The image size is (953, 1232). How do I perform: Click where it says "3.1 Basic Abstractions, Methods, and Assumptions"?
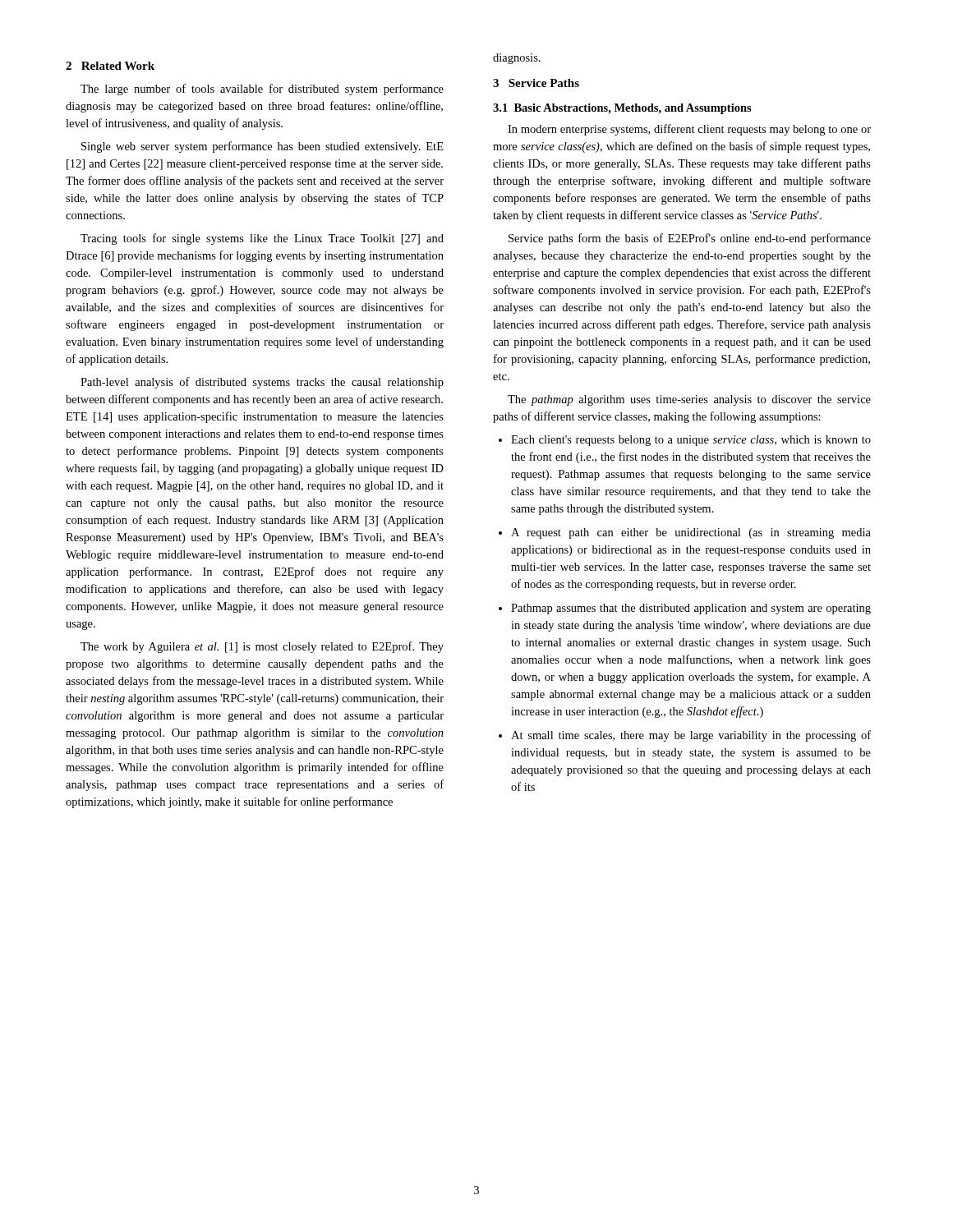click(x=622, y=107)
